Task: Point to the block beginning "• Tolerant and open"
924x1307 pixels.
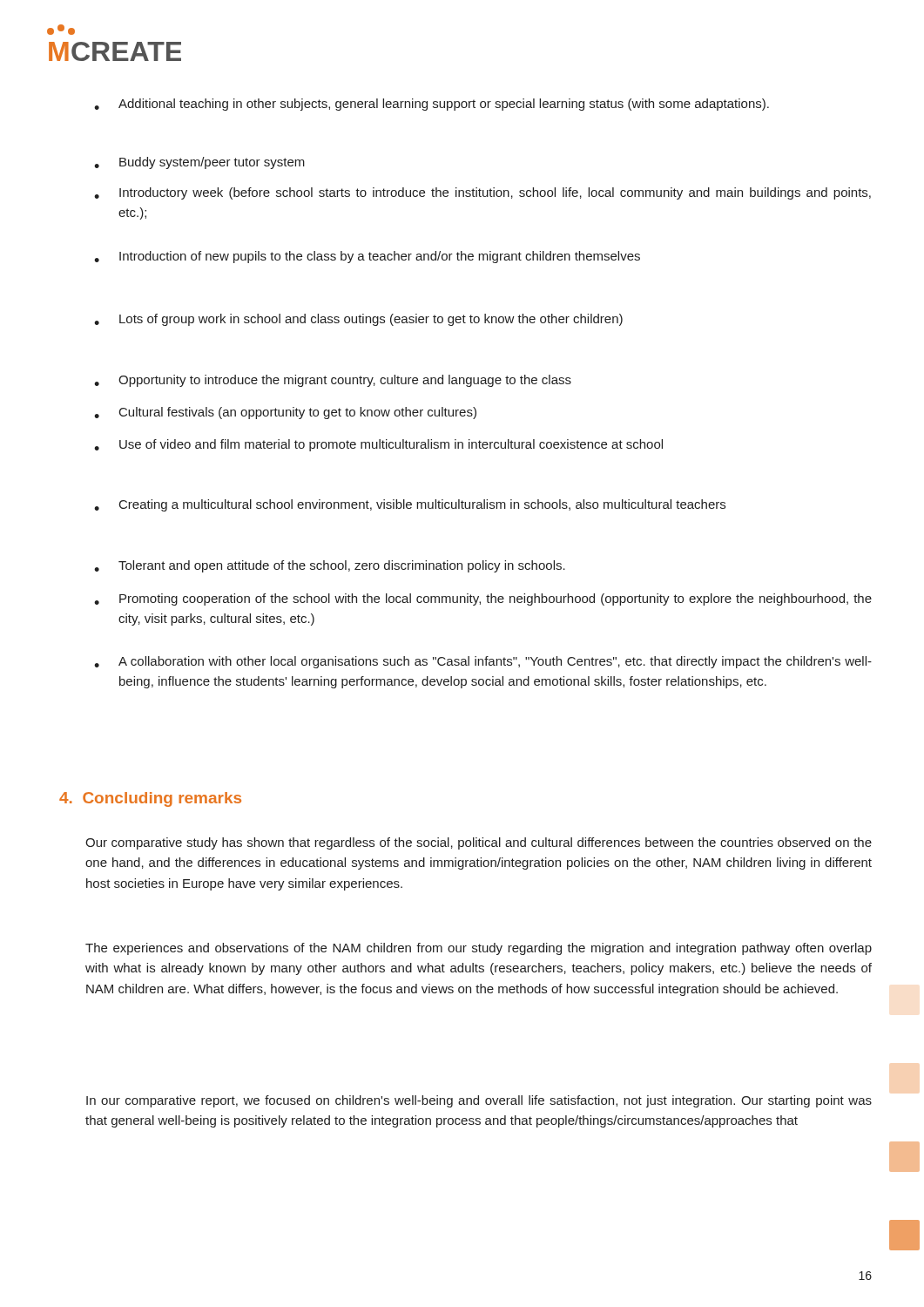Action: 330,569
